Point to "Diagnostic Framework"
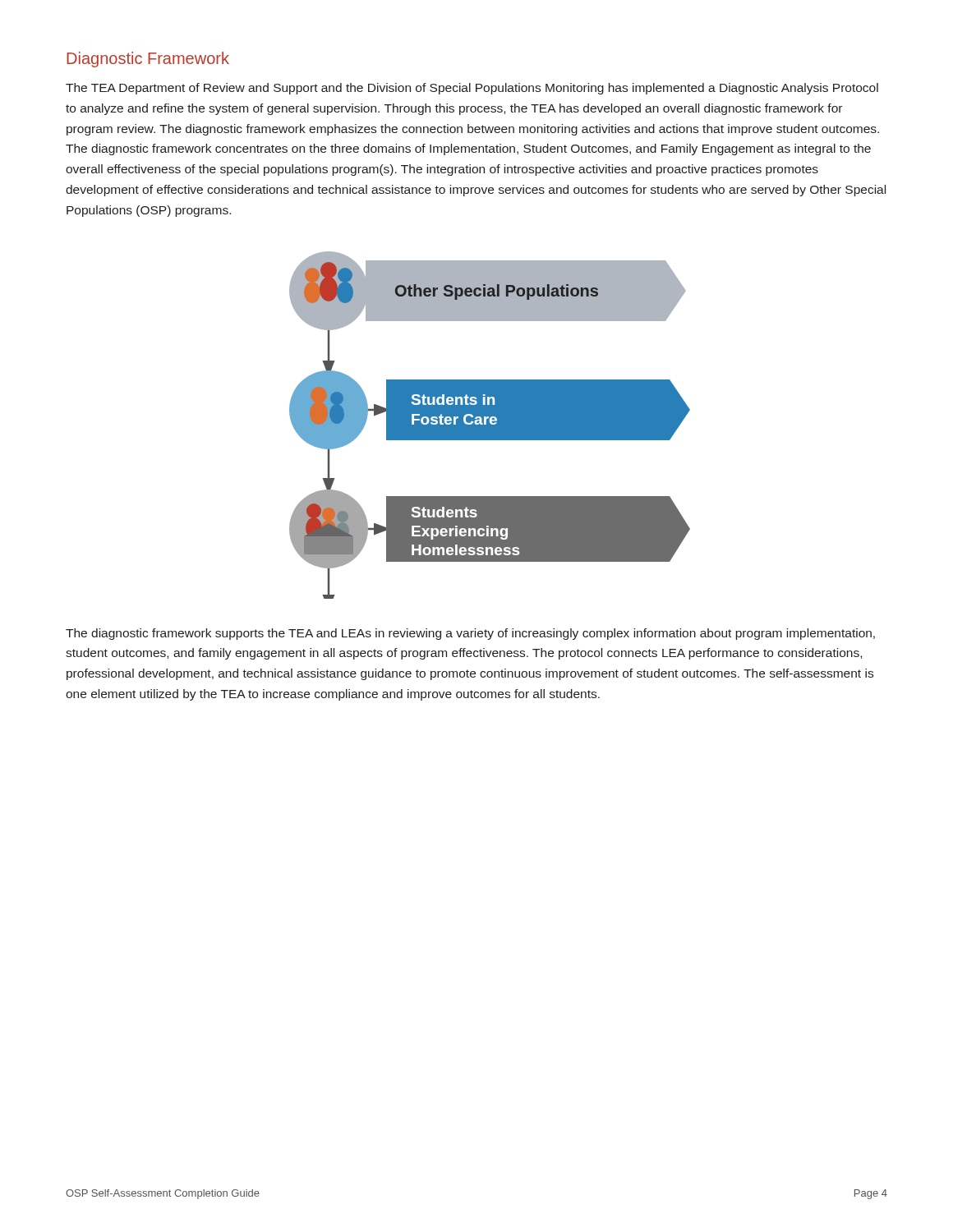The height and width of the screenshot is (1232, 953). click(147, 58)
